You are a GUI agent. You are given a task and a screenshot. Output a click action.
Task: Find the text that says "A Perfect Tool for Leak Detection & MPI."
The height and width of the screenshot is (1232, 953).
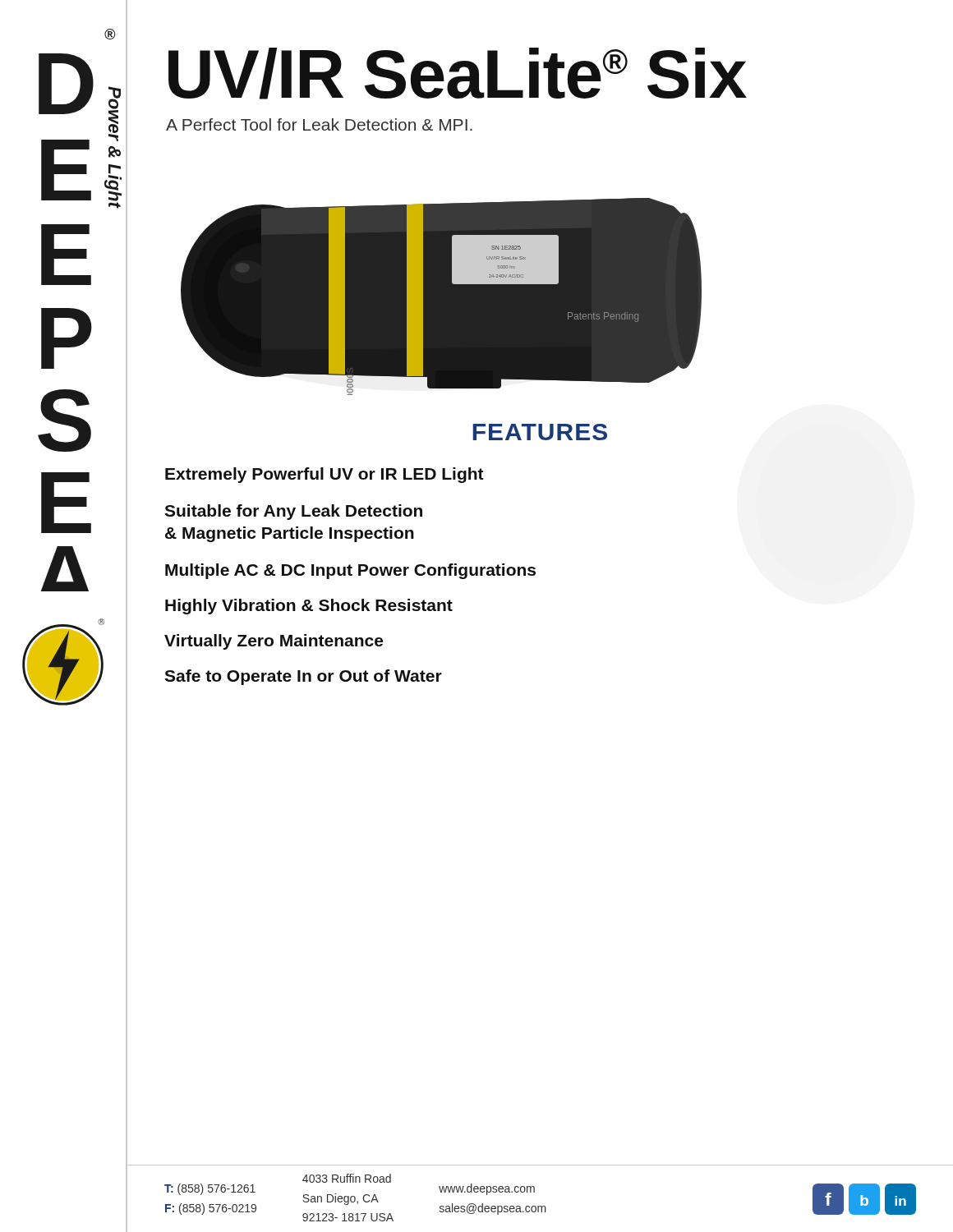[x=320, y=124]
